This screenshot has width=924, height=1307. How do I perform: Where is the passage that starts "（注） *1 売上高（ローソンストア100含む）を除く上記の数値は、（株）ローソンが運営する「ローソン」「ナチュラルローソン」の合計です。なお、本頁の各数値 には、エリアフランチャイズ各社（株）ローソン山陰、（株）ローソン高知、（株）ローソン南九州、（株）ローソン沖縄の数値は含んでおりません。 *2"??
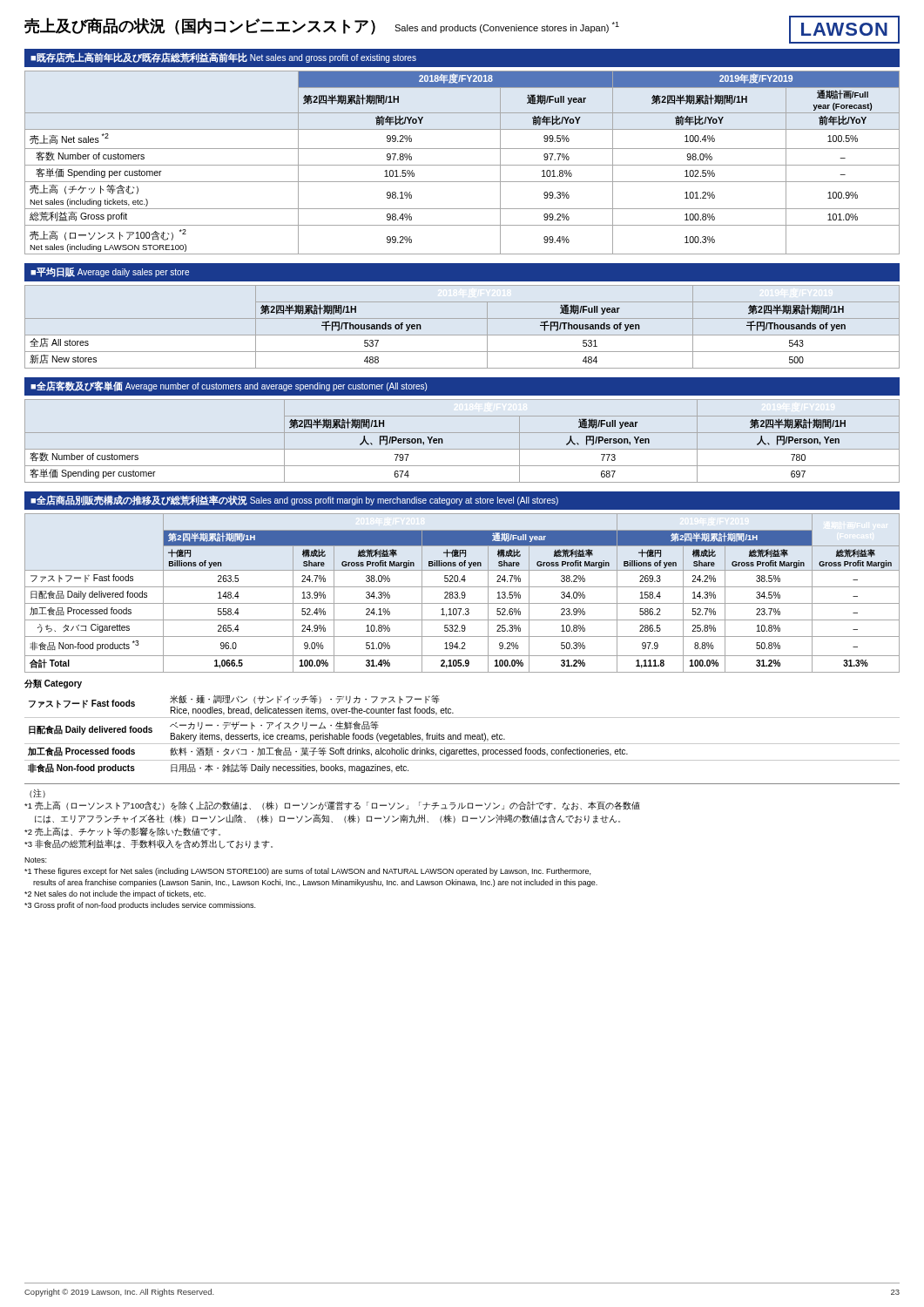[332, 819]
